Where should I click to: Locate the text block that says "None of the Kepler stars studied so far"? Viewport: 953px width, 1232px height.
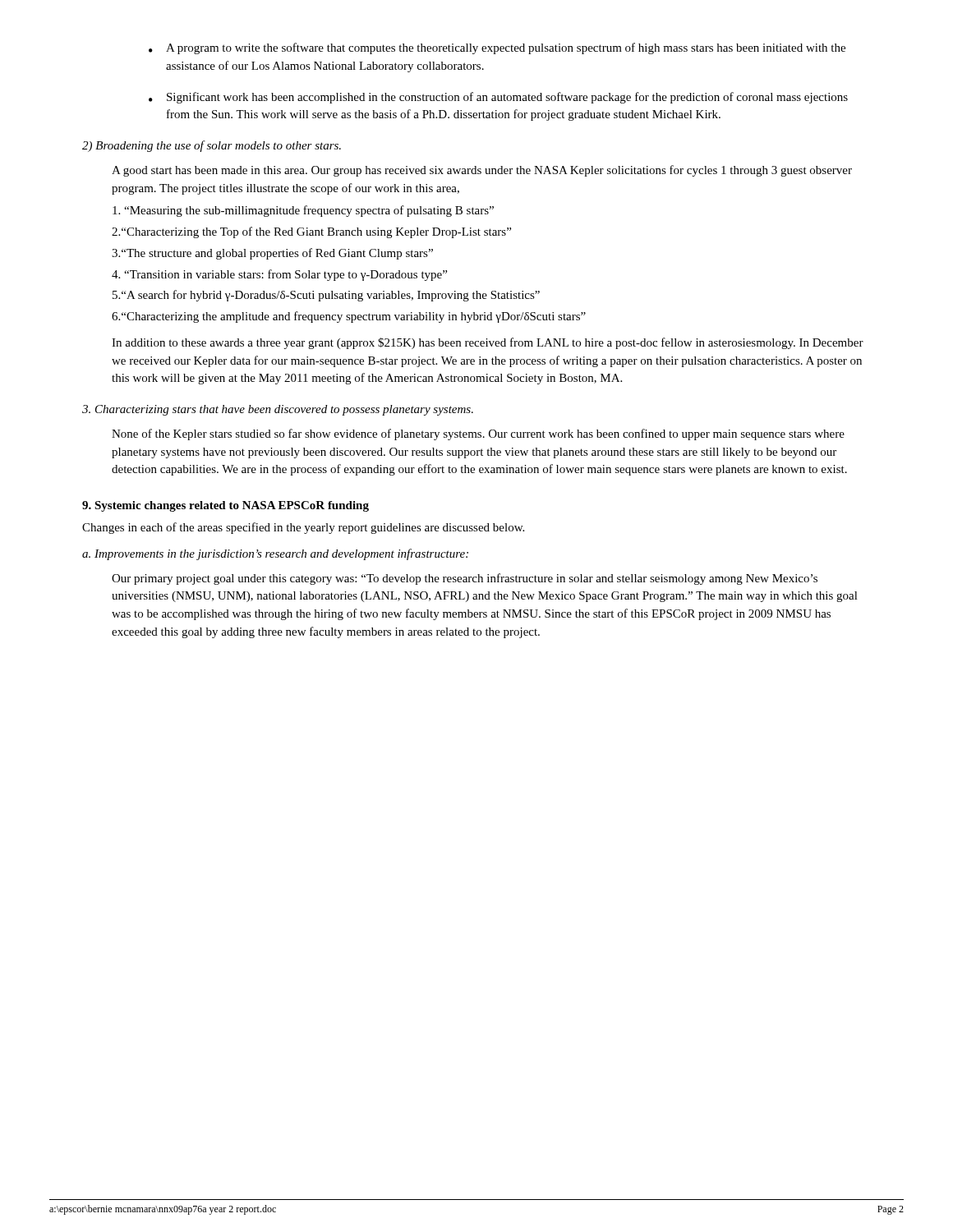480,451
